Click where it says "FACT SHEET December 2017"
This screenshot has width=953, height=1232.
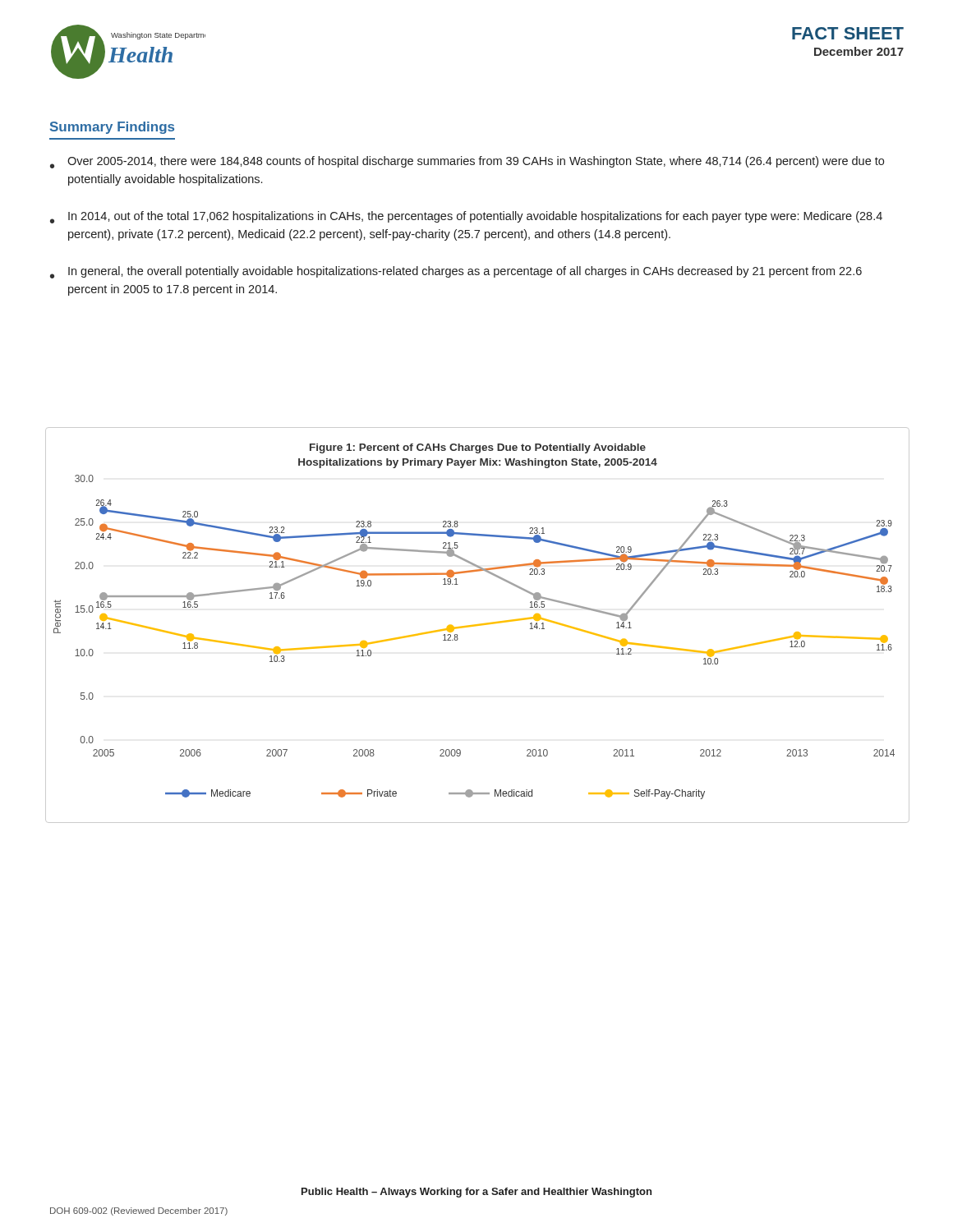coord(848,41)
